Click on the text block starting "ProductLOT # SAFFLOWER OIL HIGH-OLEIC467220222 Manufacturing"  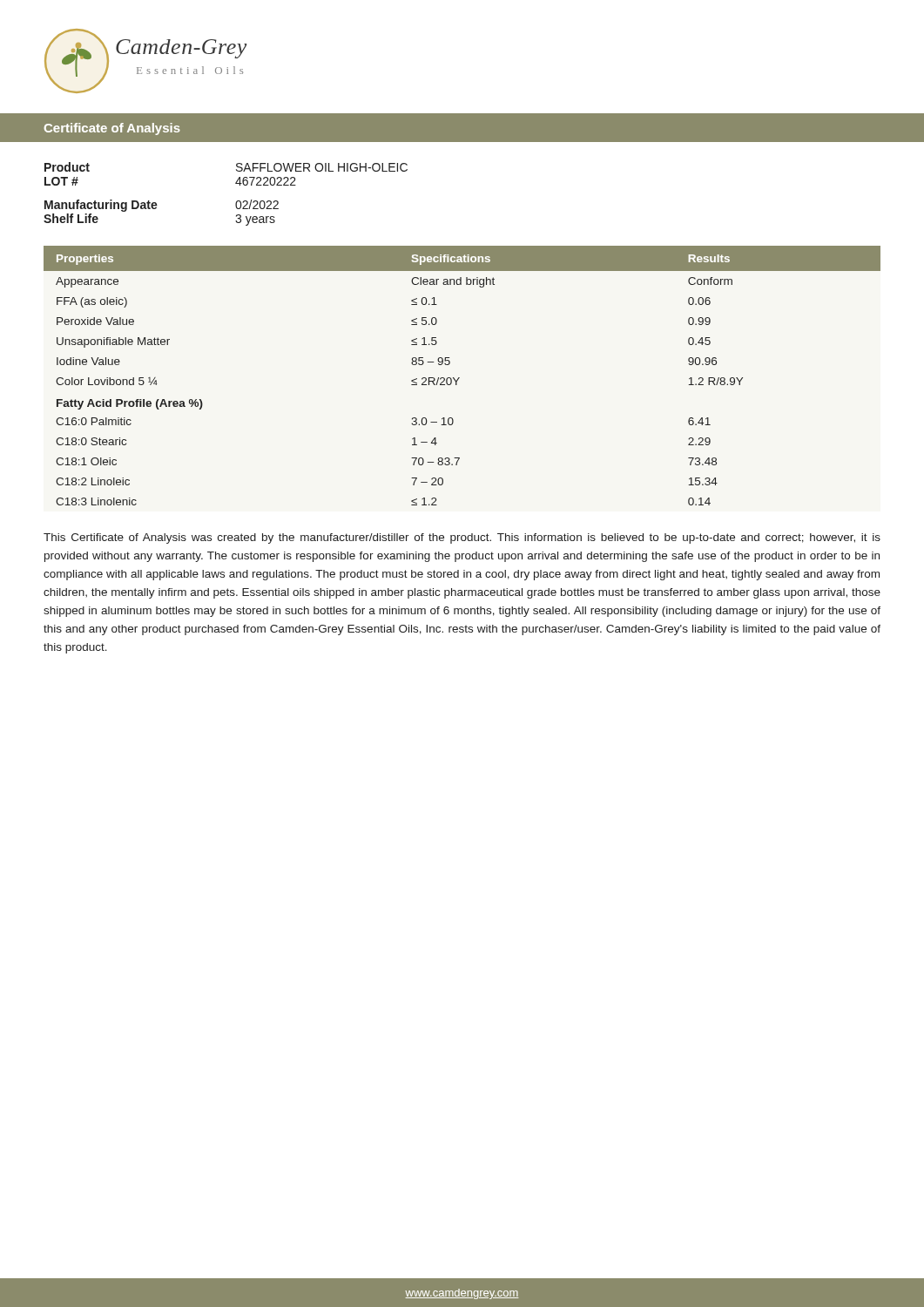[67, 166]
